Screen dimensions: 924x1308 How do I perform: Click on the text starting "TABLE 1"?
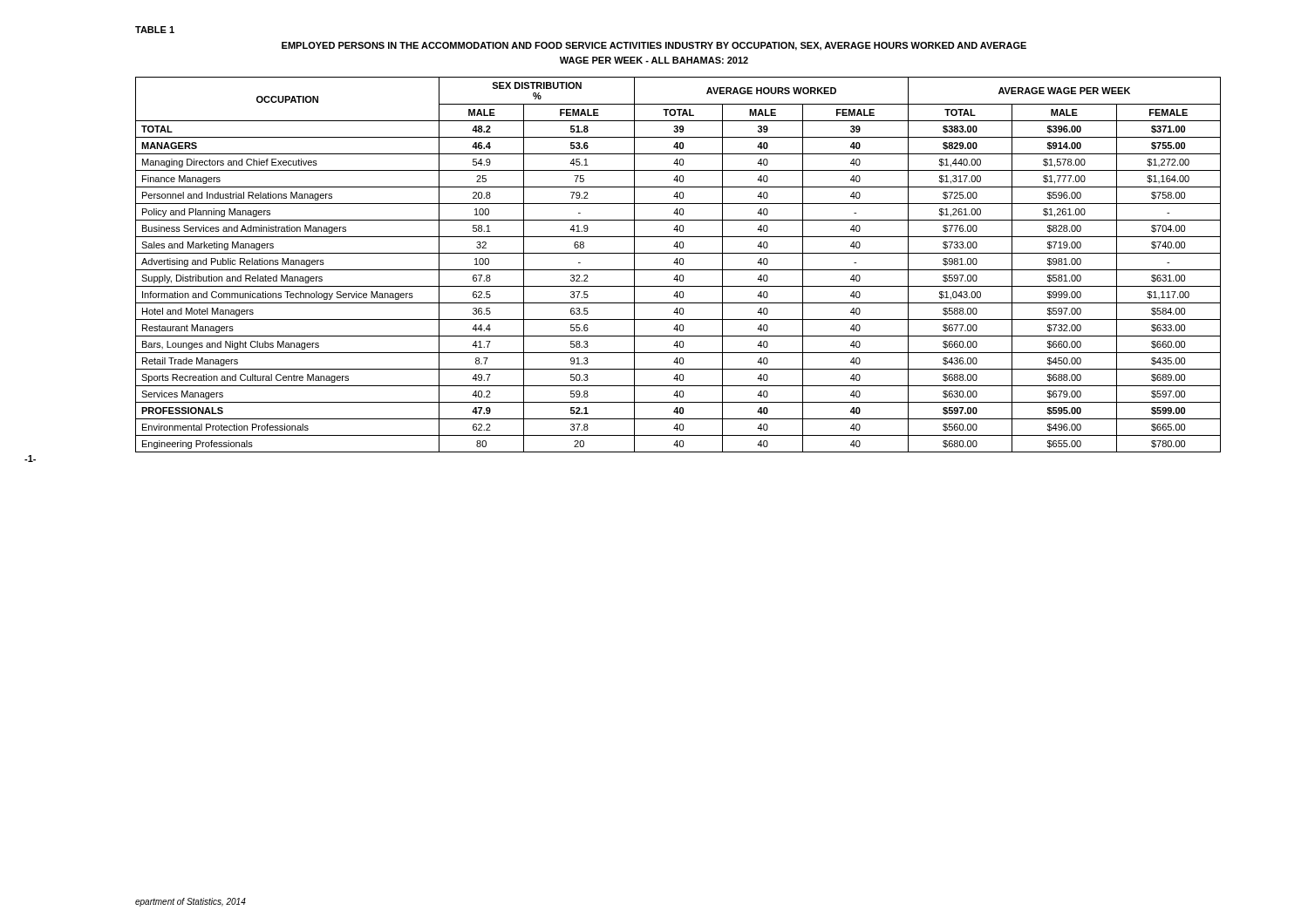pyautogui.click(x=155, y=30)
